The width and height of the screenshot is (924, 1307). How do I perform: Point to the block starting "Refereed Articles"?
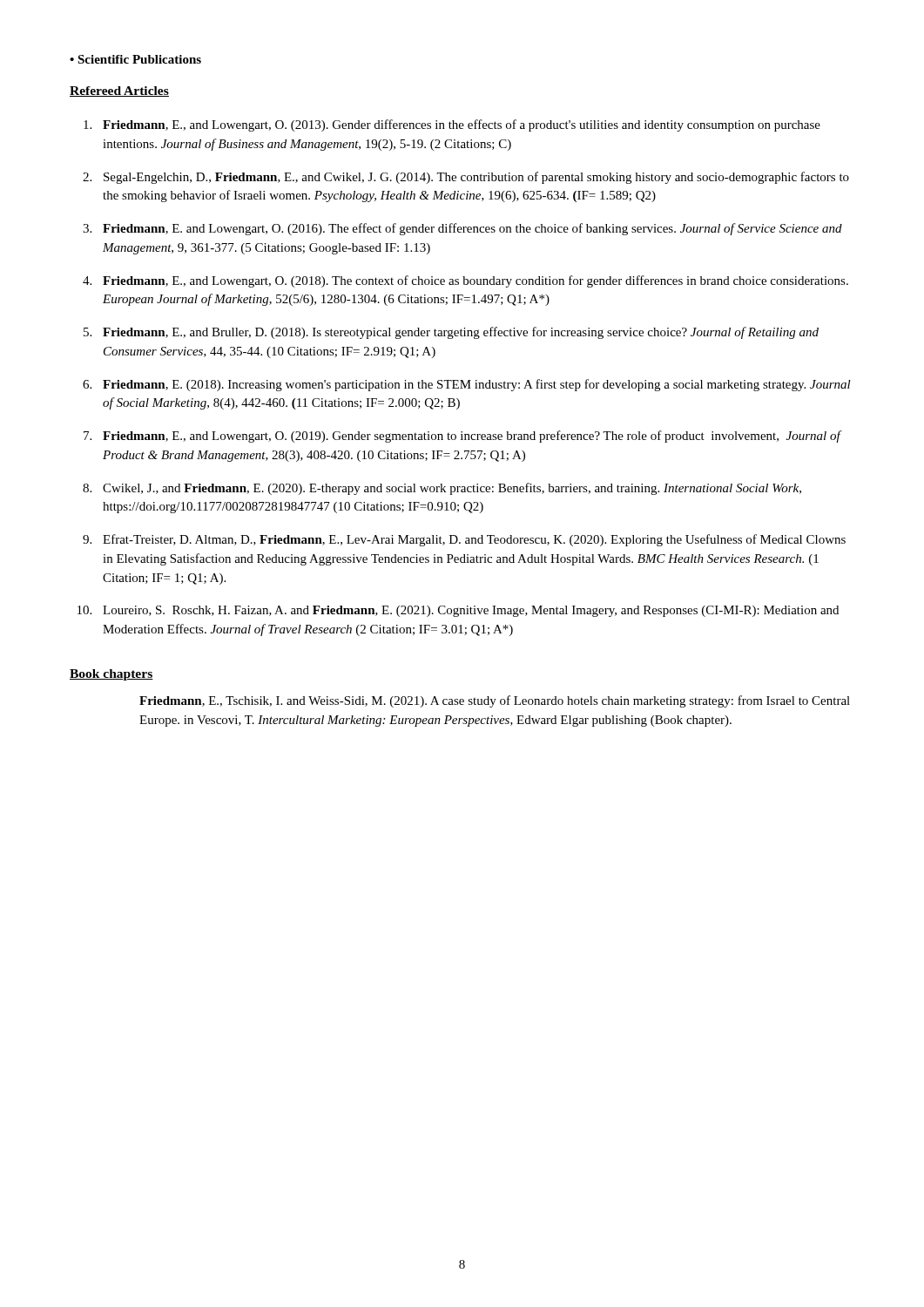coord(119,90)
